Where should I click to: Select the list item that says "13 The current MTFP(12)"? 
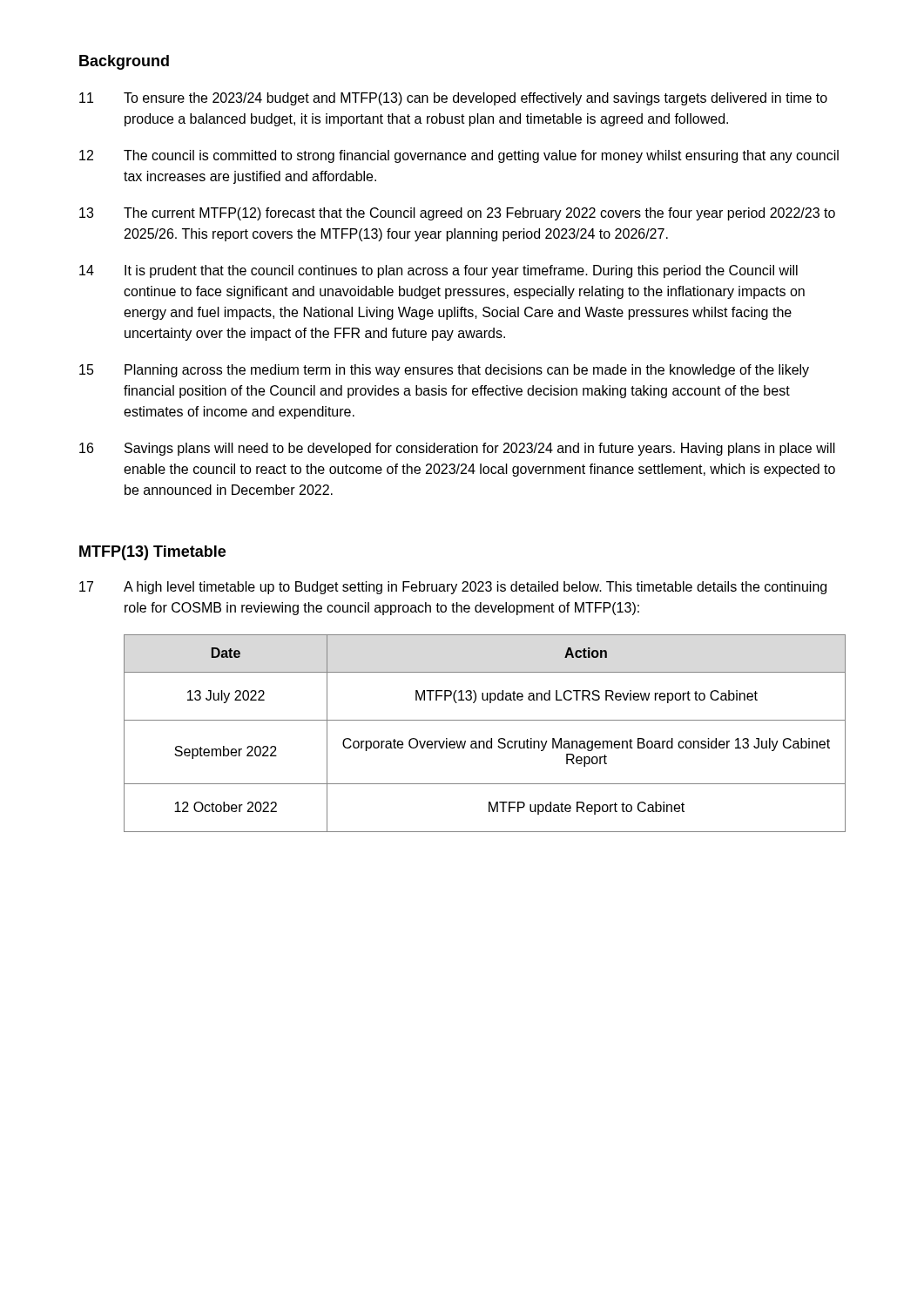[462, 224]
